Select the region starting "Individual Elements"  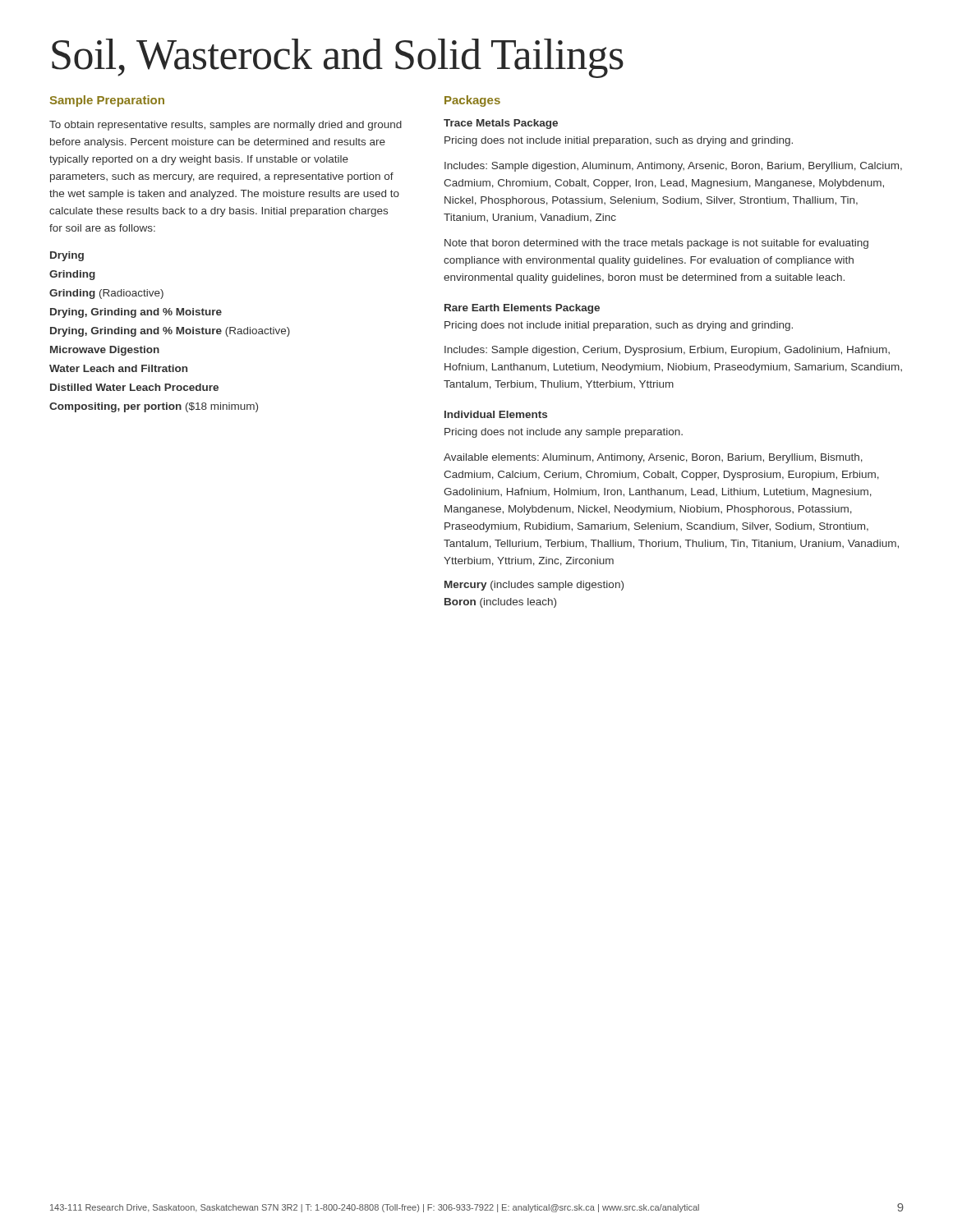(496, 415)
